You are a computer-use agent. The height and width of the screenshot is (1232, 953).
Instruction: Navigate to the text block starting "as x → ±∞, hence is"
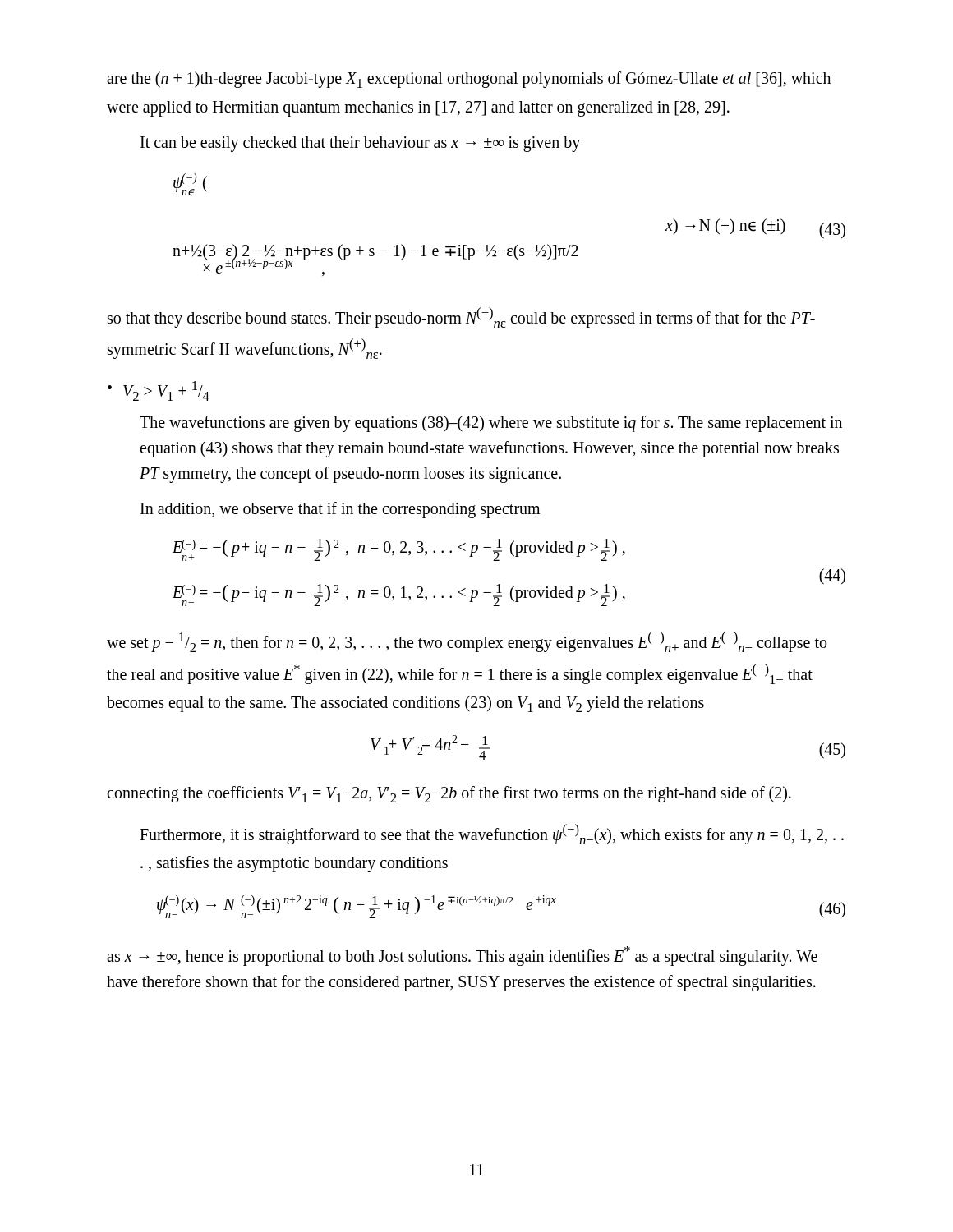[462, 967]
